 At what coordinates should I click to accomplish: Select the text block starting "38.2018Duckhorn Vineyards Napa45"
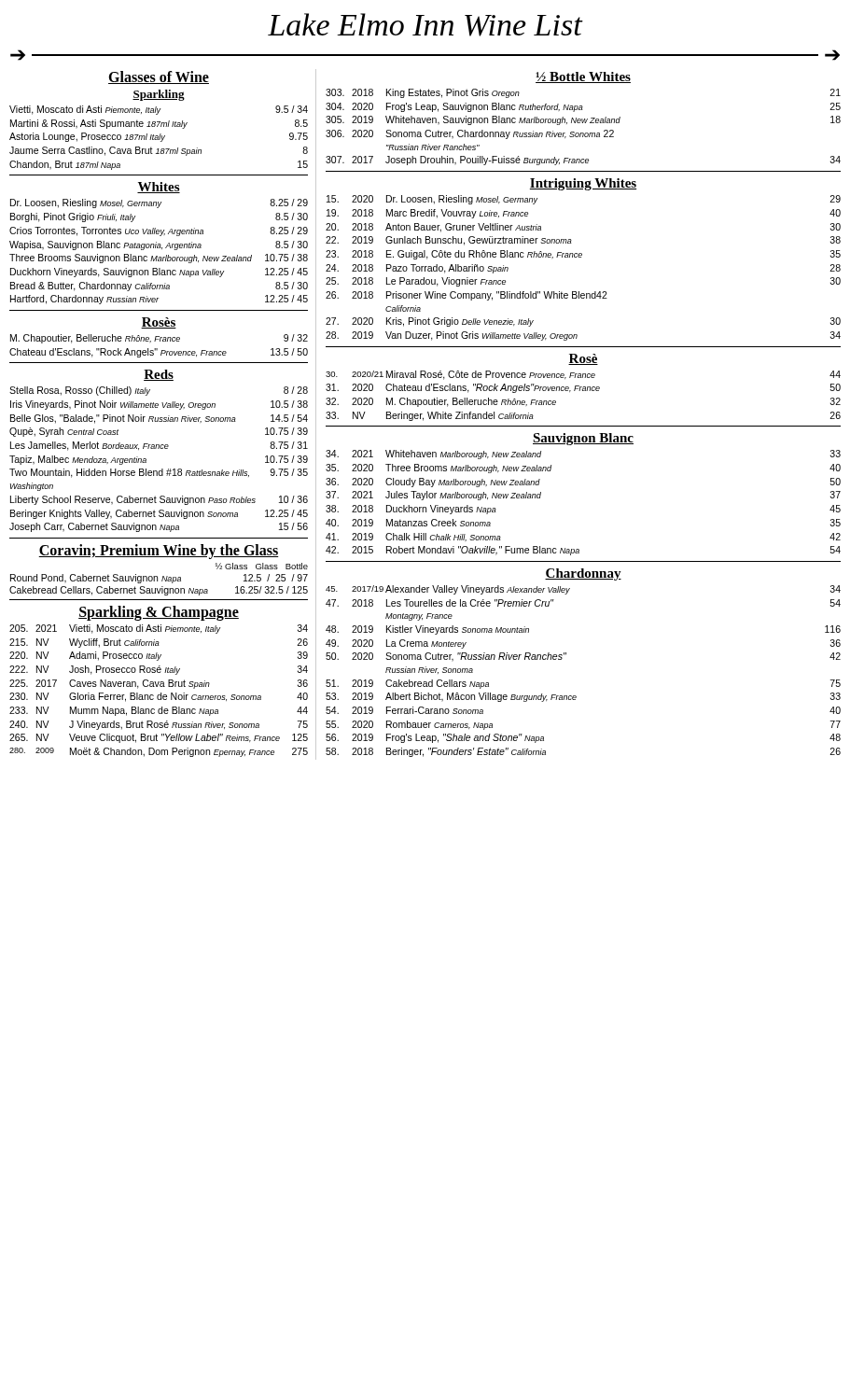(365, 509)
